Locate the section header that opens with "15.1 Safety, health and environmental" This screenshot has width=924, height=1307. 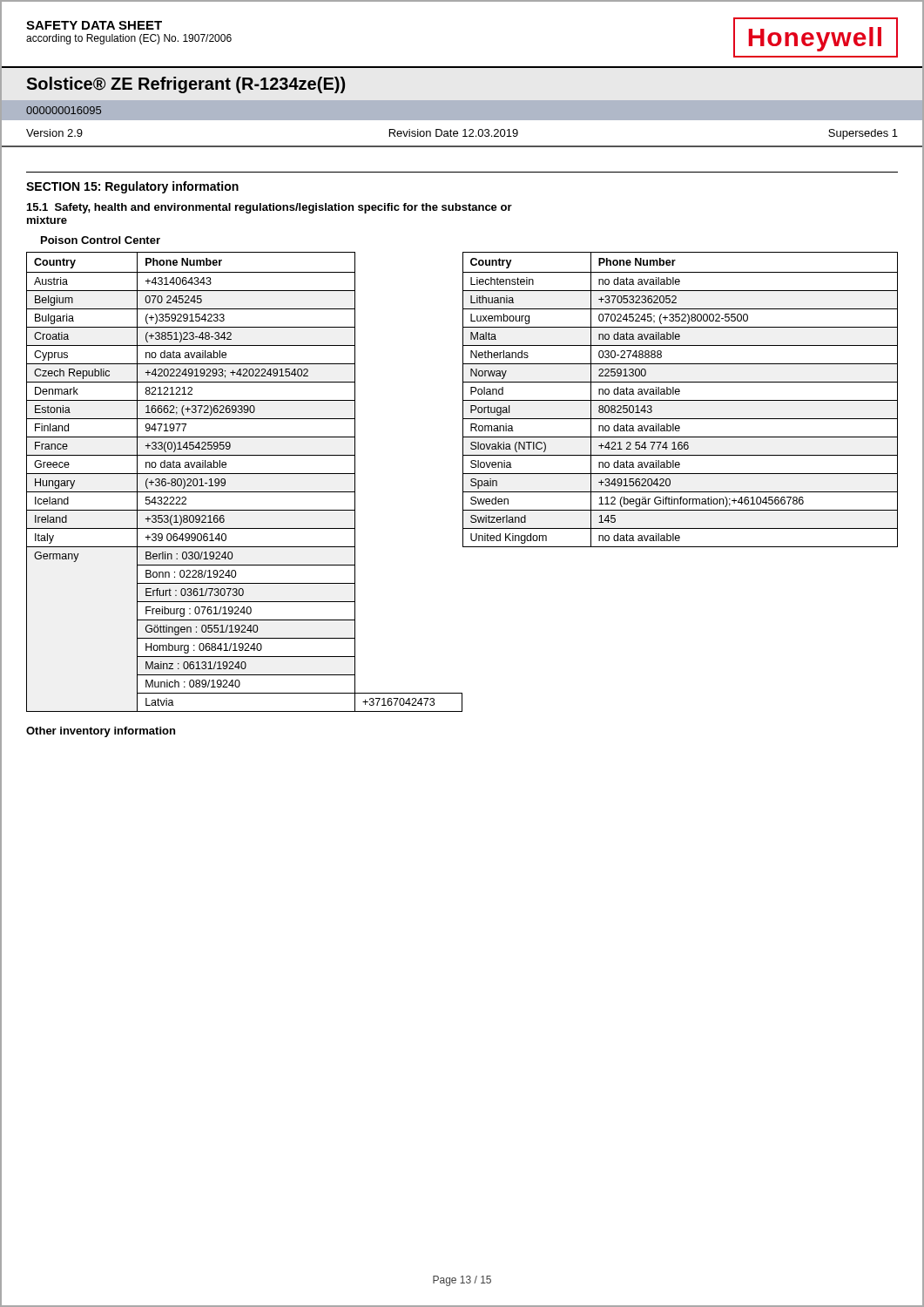269,213
